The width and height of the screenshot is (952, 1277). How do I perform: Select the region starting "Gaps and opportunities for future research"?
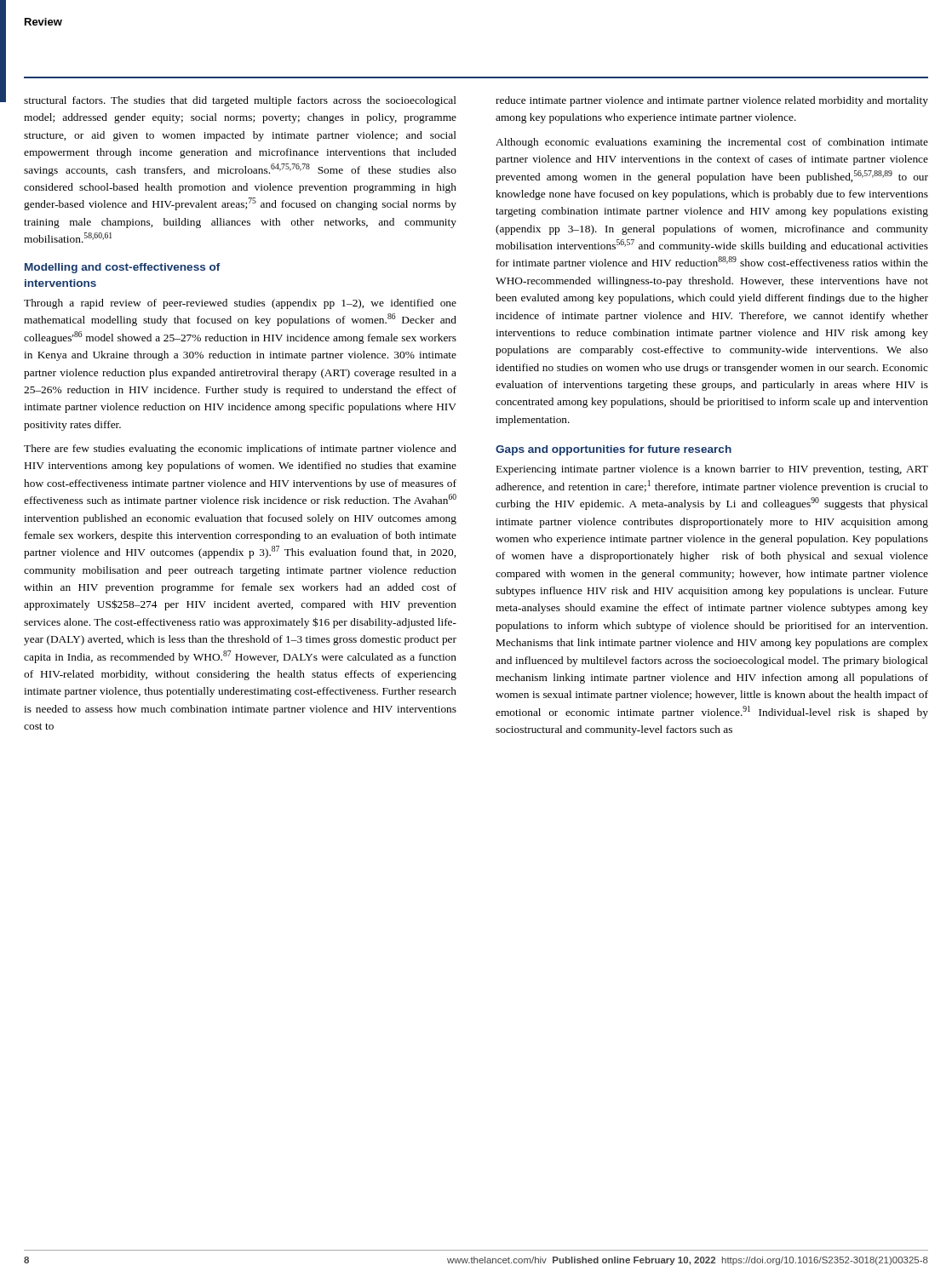click(x=614, y=449)
